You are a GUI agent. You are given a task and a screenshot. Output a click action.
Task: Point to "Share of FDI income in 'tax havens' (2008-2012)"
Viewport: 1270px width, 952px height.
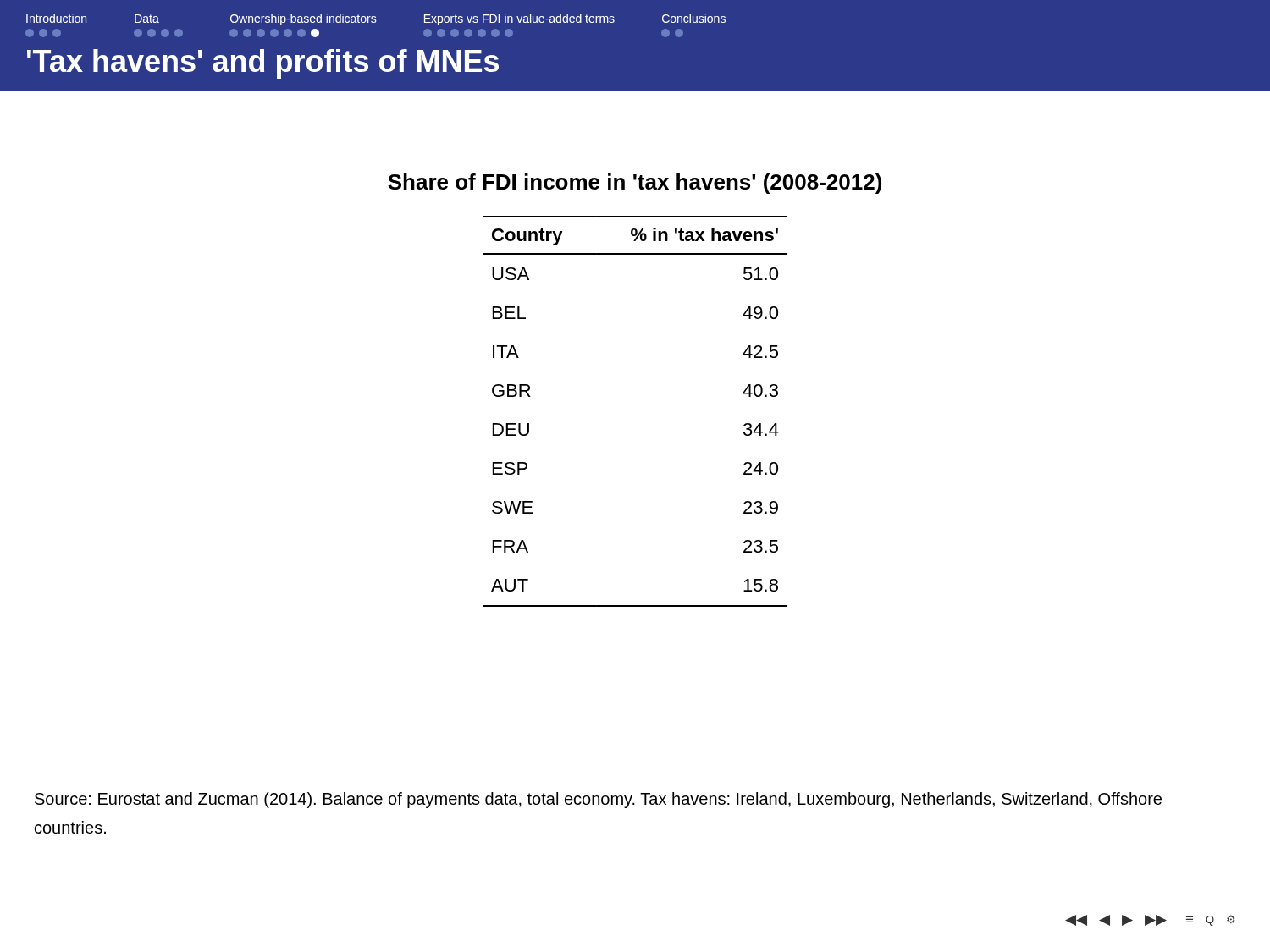635,182
